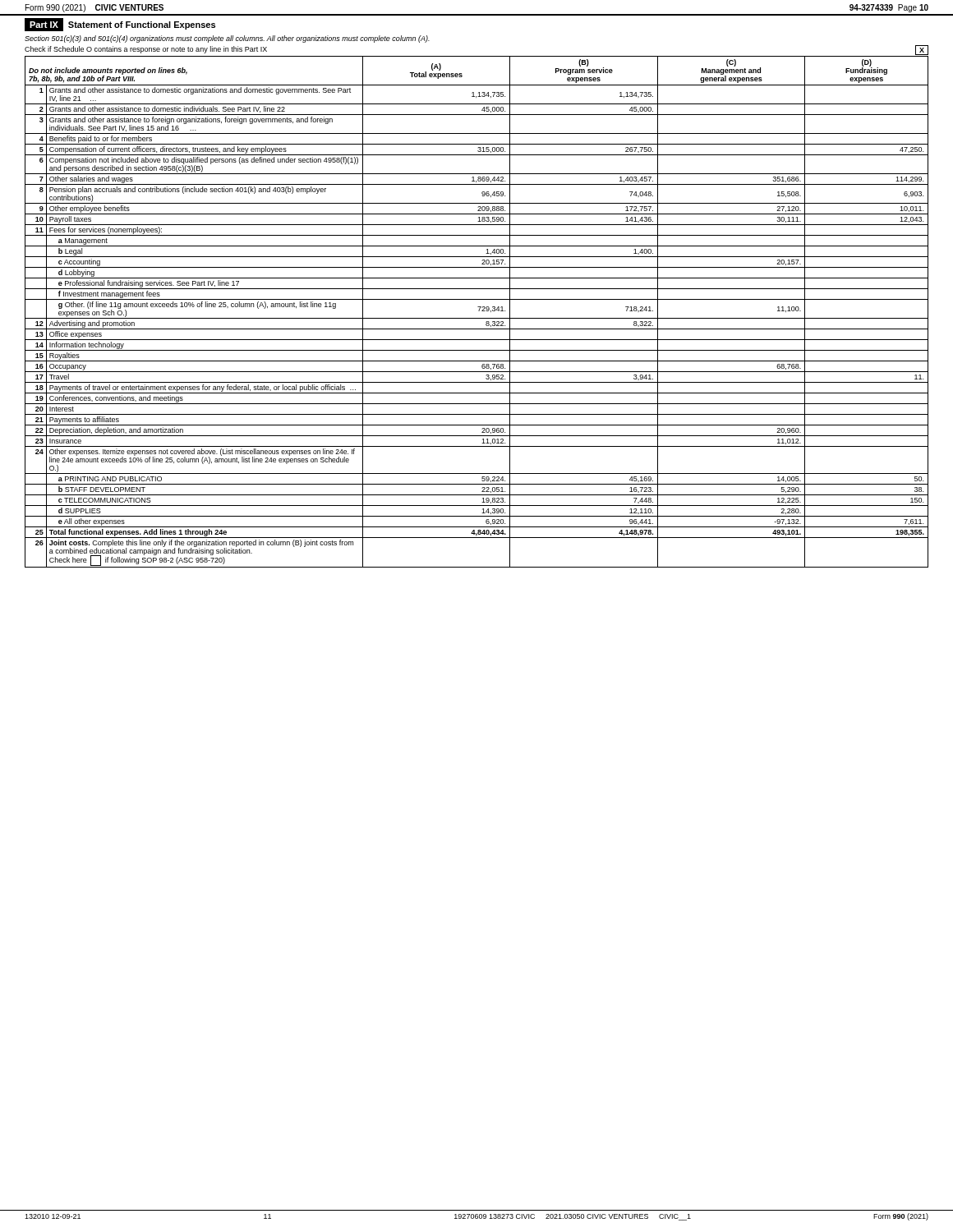953x1232 pixels.
Task: Locate the section header
Action: 120,25
